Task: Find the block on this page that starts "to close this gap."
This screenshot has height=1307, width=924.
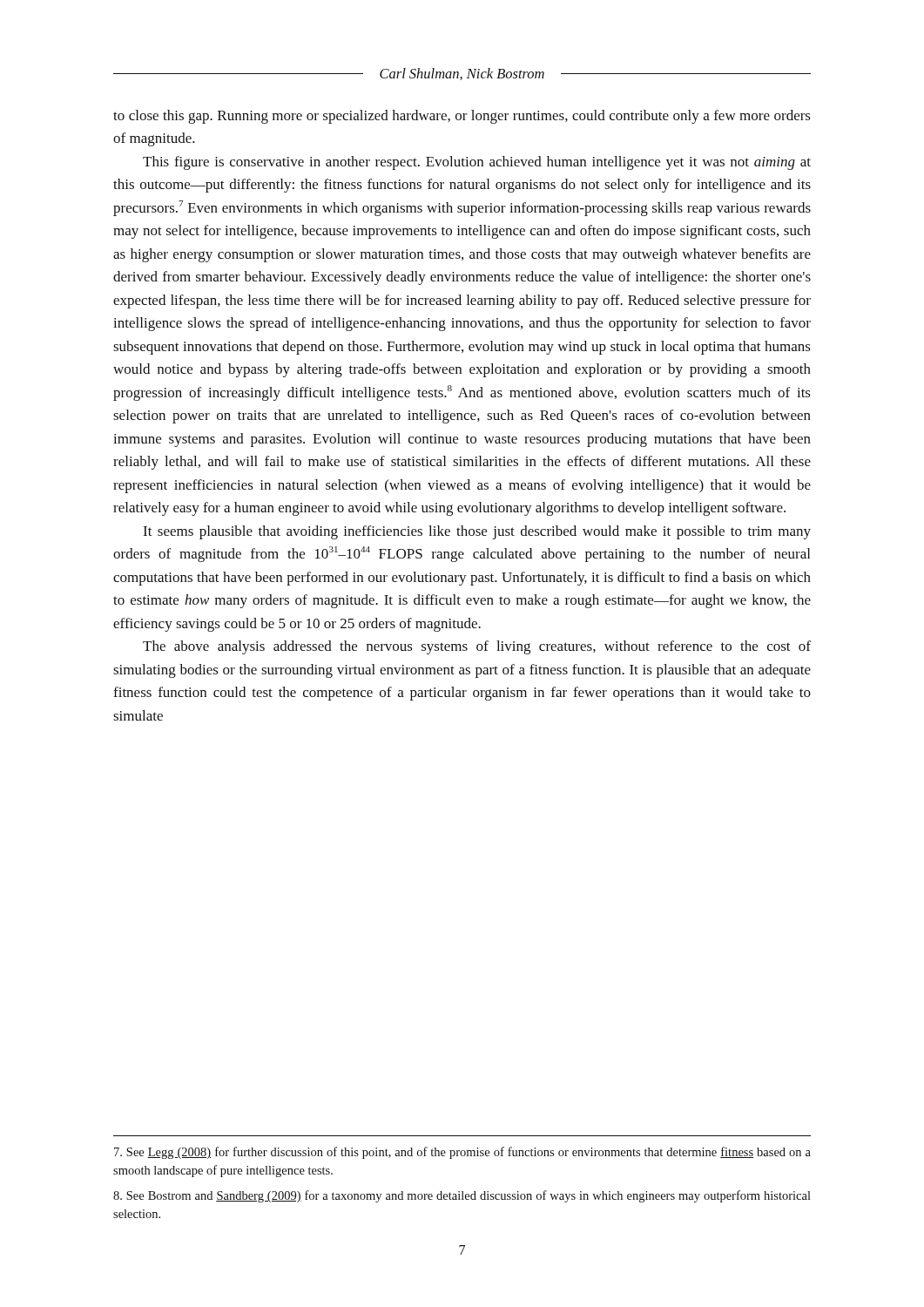Action: point(462,127)
